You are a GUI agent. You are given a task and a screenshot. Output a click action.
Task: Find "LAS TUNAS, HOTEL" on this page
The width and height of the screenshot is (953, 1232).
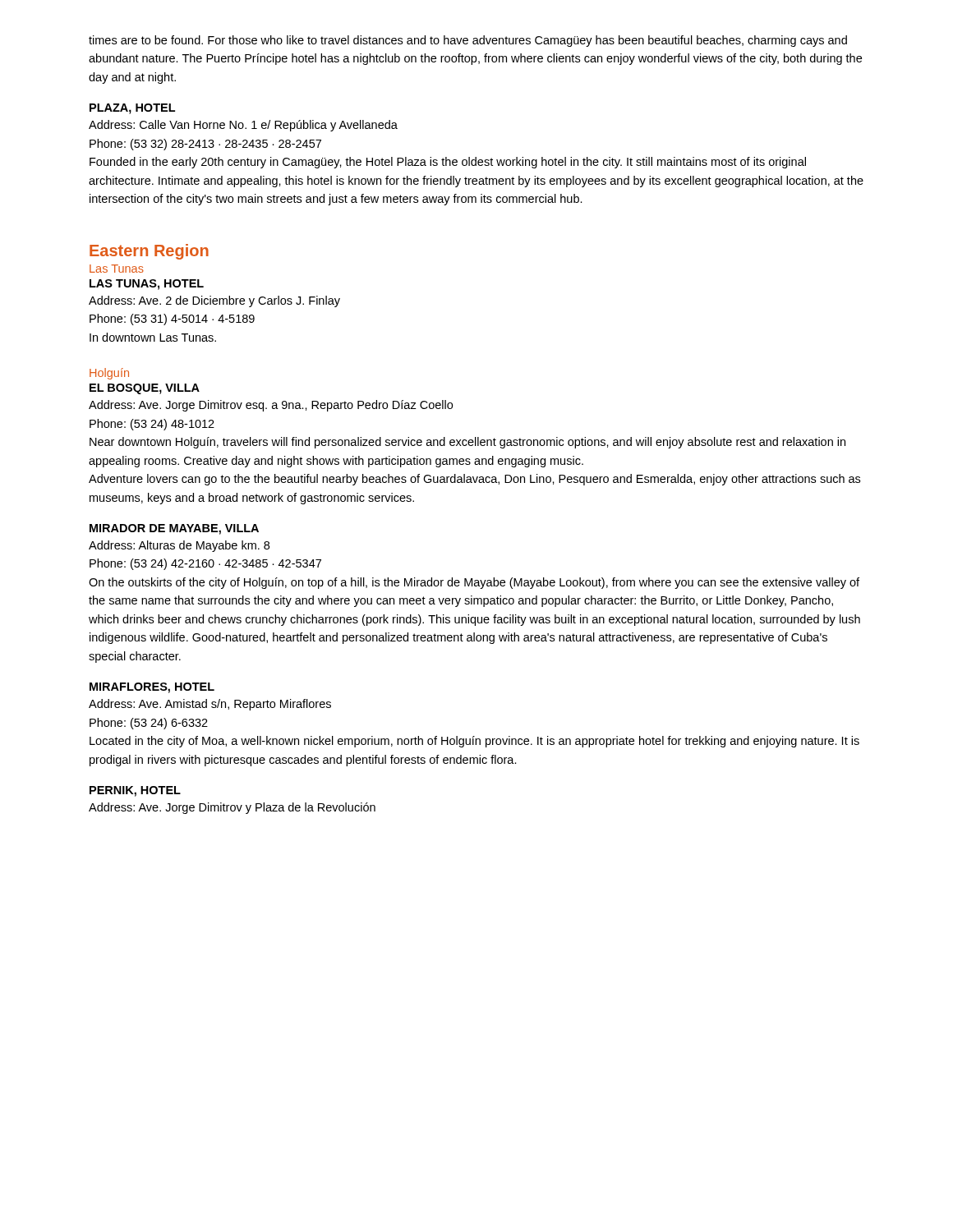click(x=146, y=283)
